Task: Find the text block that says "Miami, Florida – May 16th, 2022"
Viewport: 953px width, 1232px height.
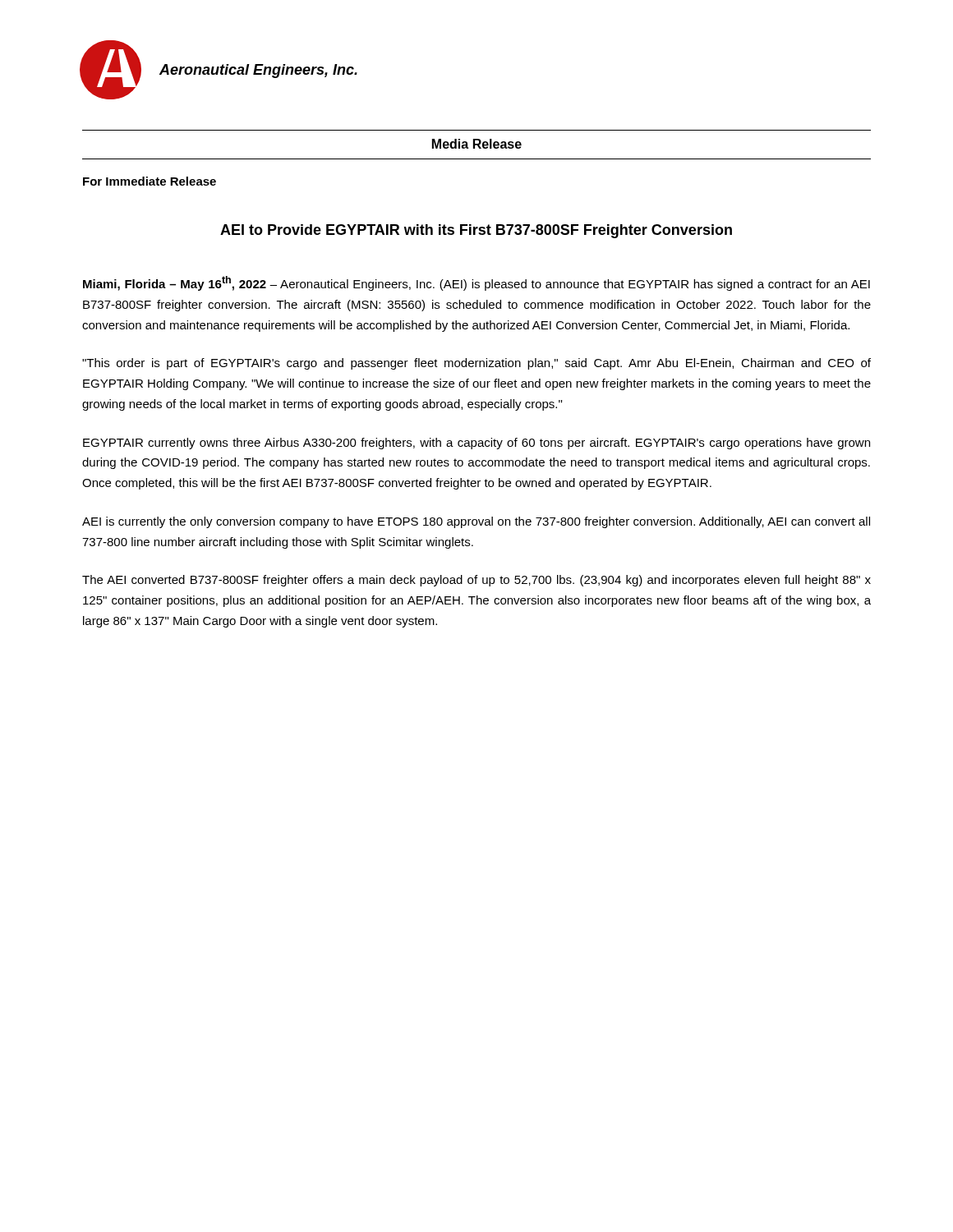Action: 476,303
